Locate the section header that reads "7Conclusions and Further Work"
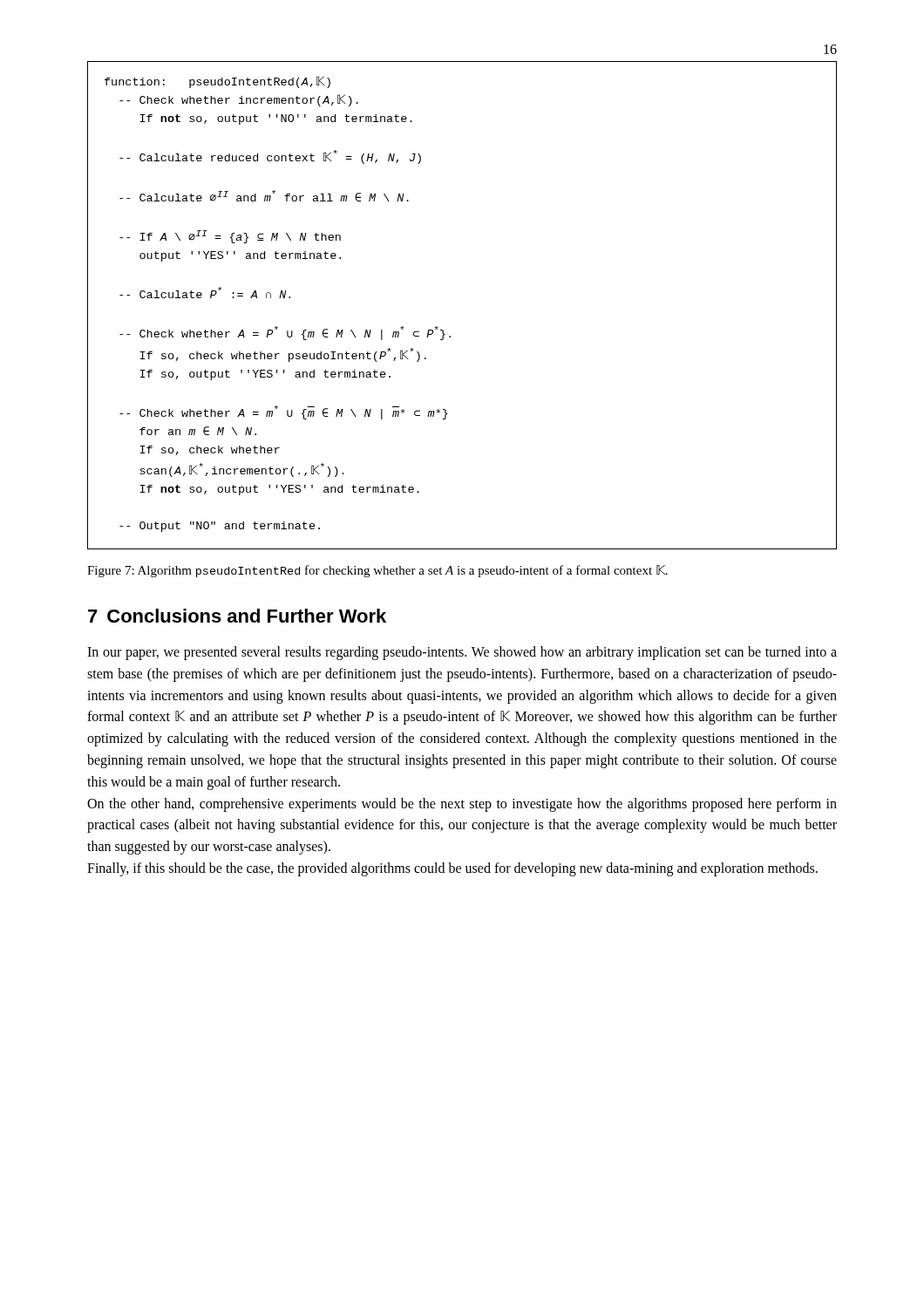924x1308 pixels. pos(237,616)
